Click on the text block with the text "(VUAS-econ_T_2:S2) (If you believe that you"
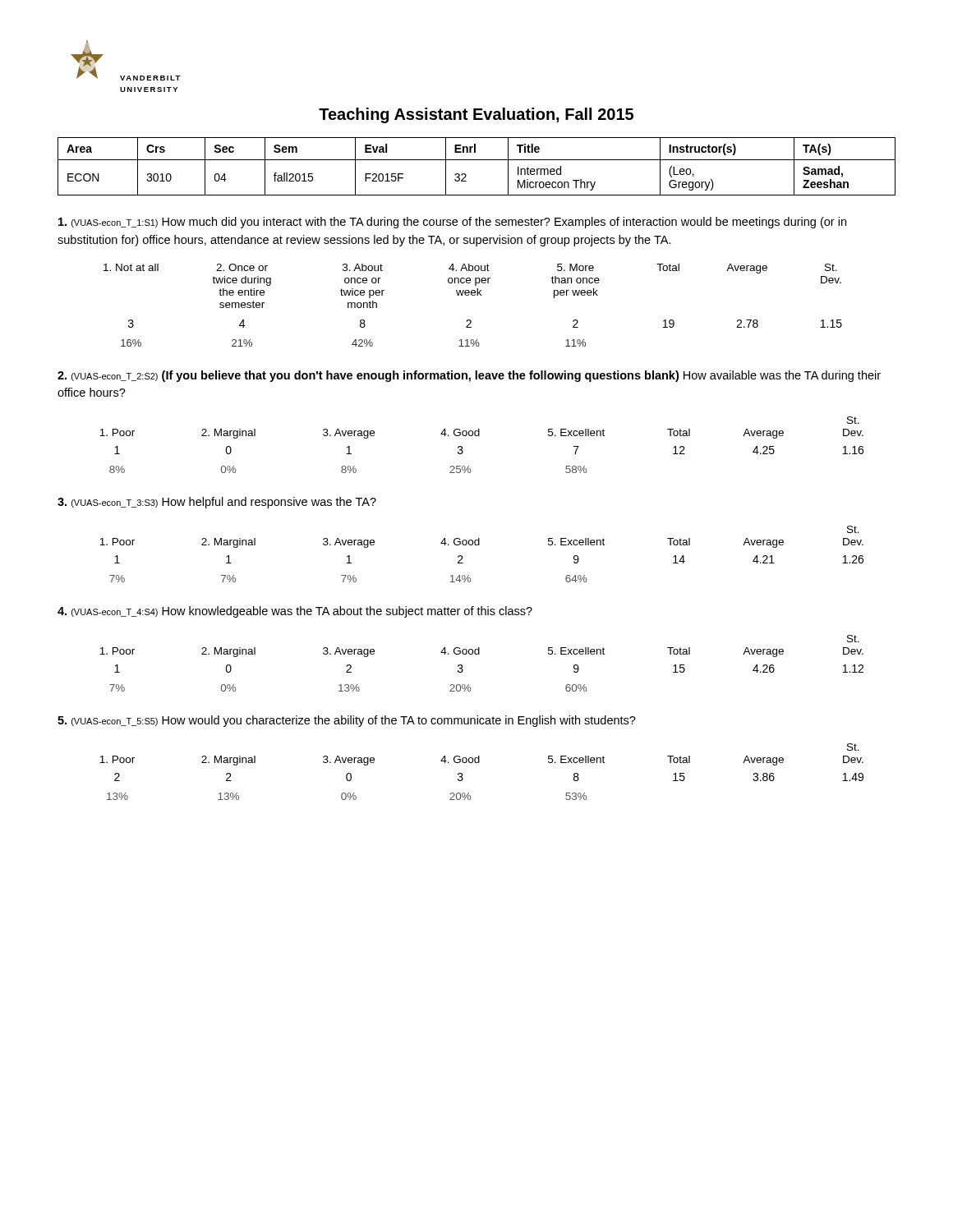Screen dimensions: 1232x953 click(469, 384)
